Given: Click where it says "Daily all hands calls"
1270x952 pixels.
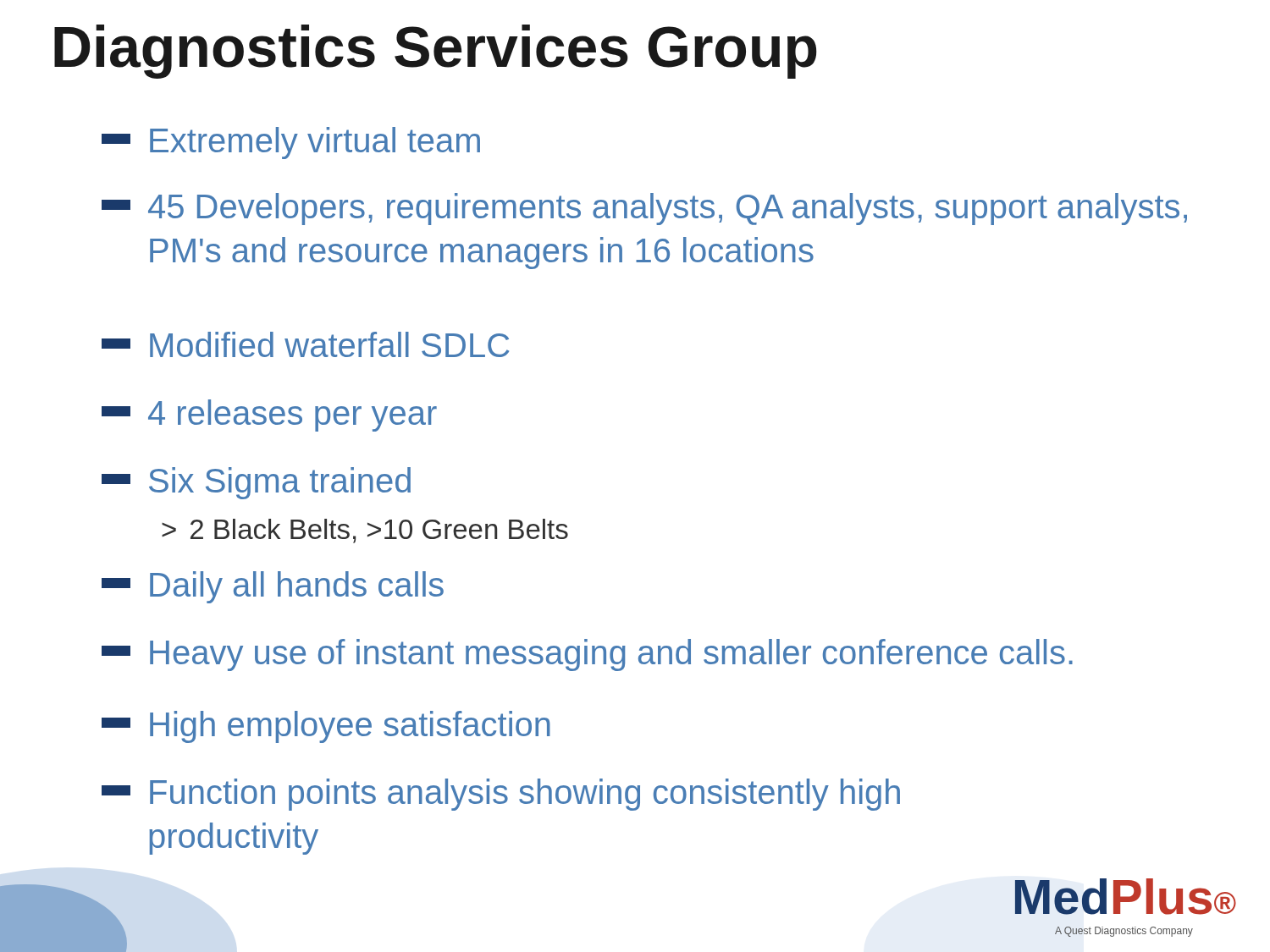Looking at the screenshot, I should (x=273, y=585).
